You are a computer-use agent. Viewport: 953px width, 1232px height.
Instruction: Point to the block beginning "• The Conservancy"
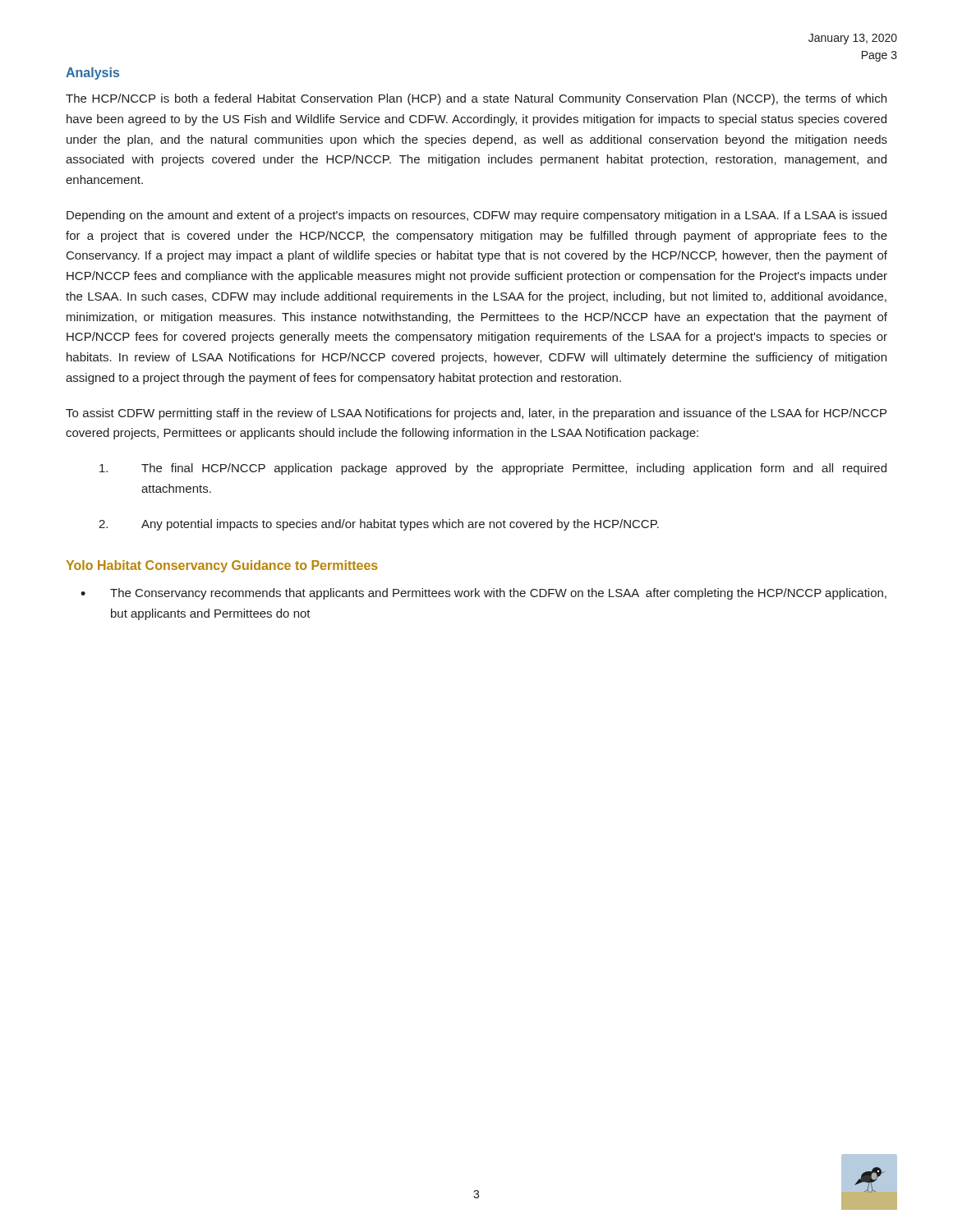476,604
